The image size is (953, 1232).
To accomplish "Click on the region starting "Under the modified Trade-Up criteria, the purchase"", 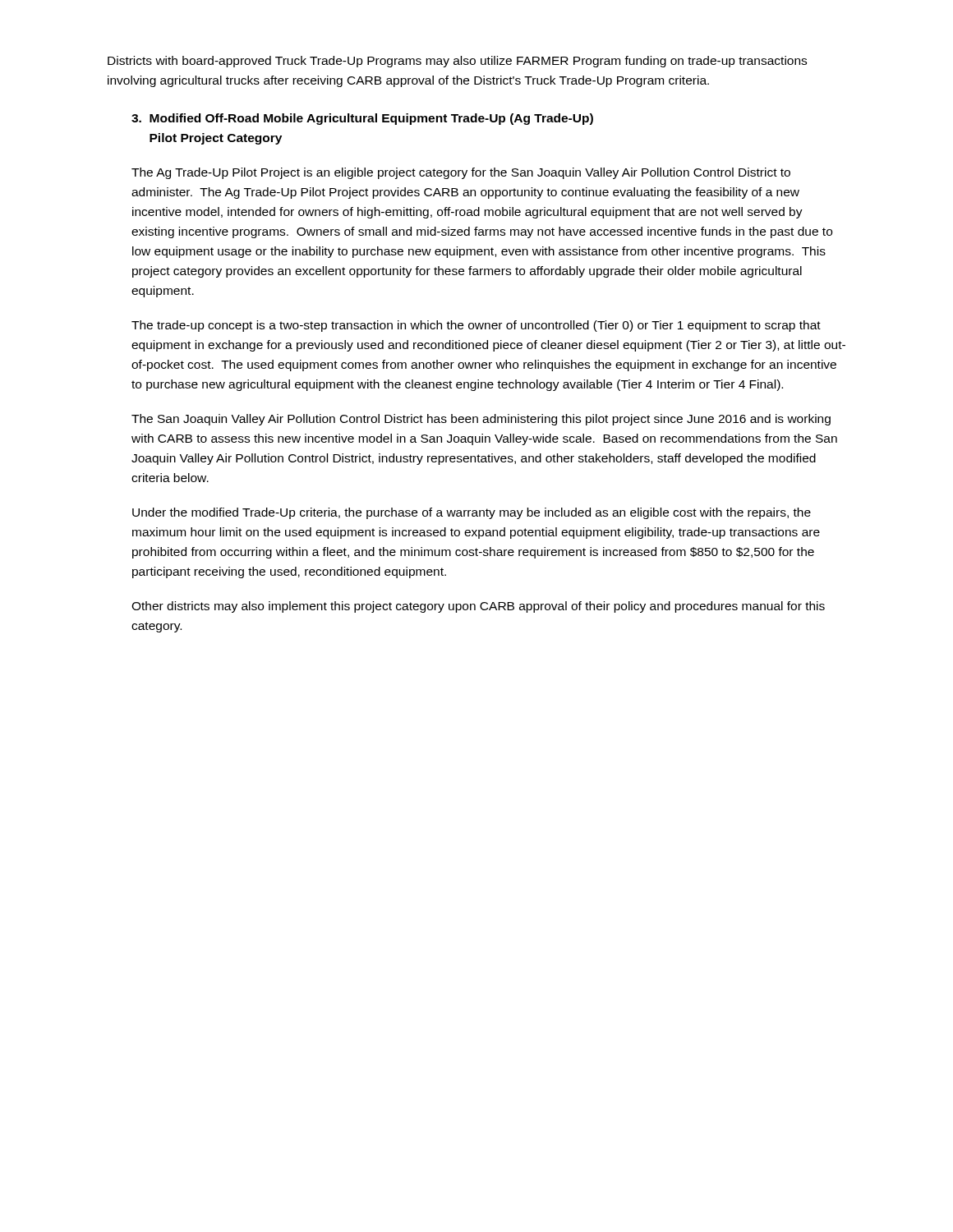I will (476, 542).
